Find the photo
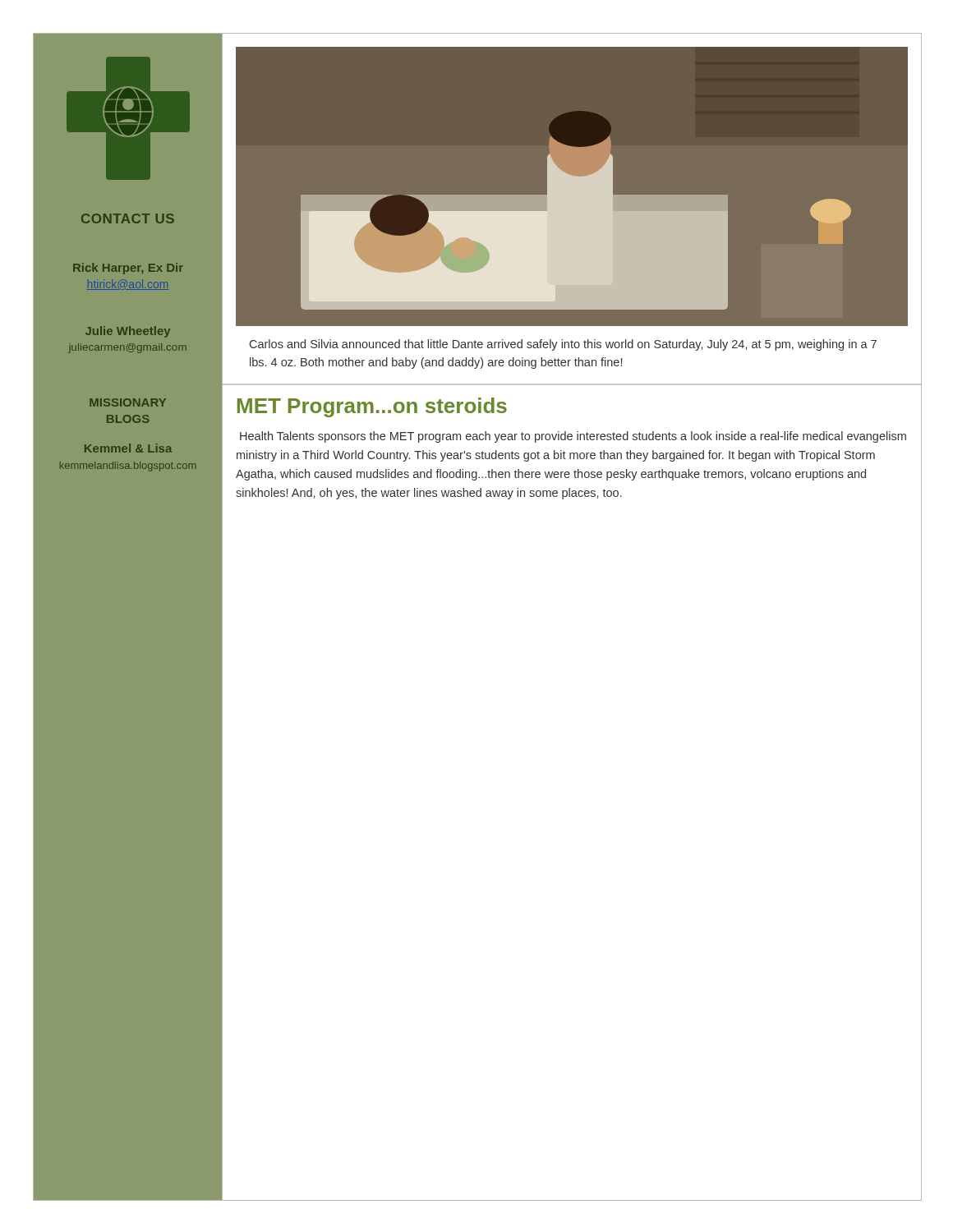 (572, 186)
